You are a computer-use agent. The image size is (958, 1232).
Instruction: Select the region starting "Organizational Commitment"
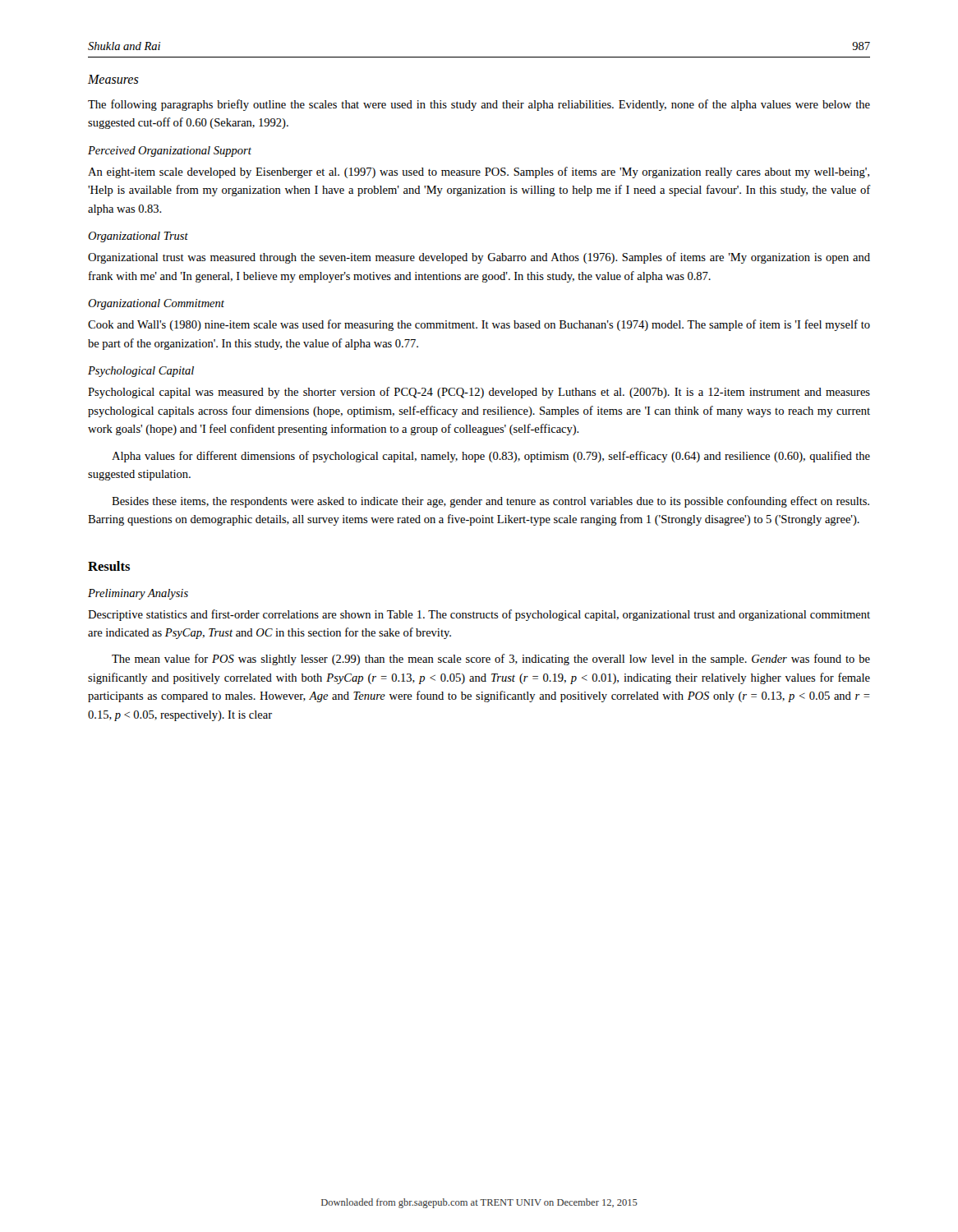156,303
